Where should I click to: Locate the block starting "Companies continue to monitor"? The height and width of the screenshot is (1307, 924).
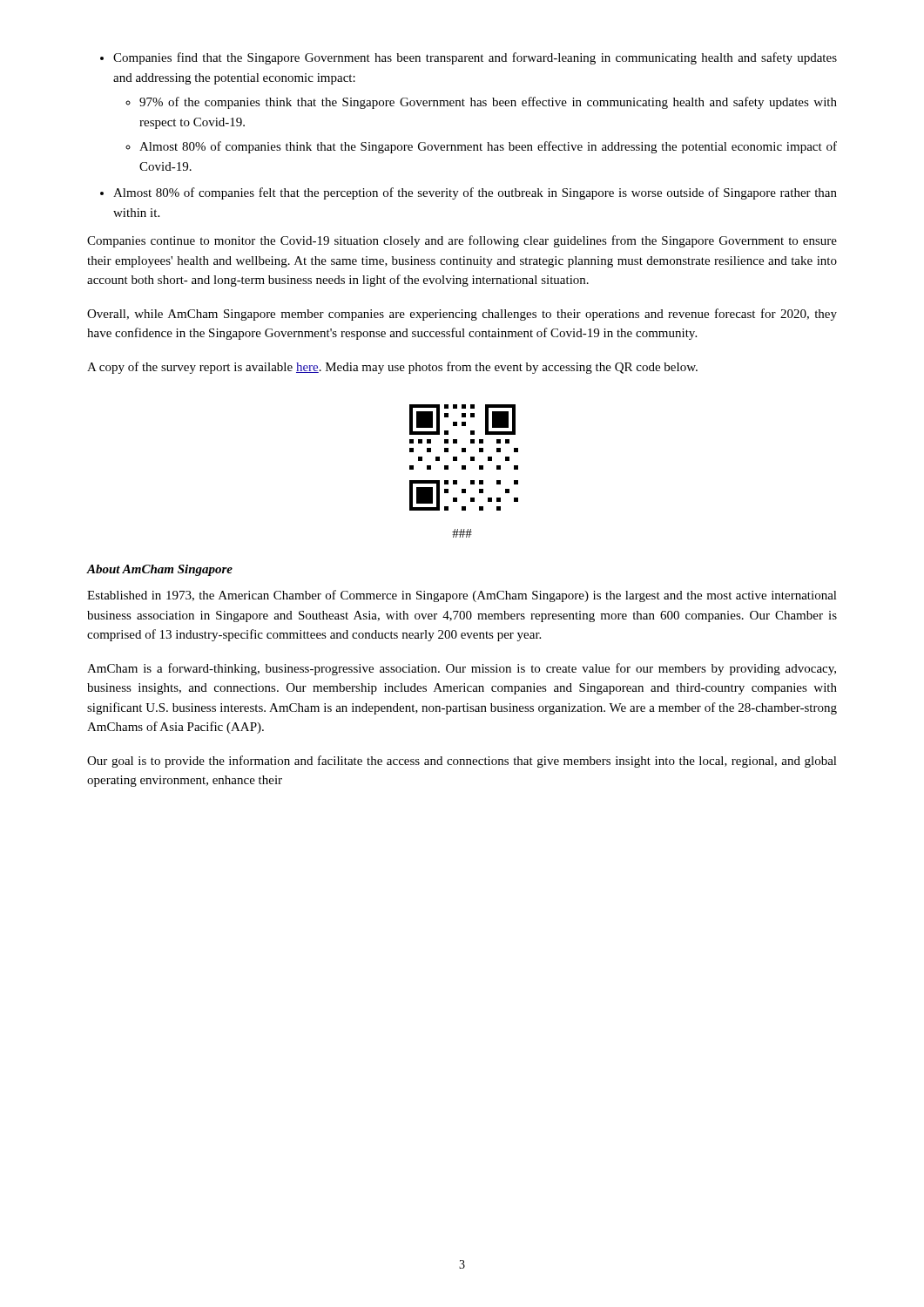(462, 260)
